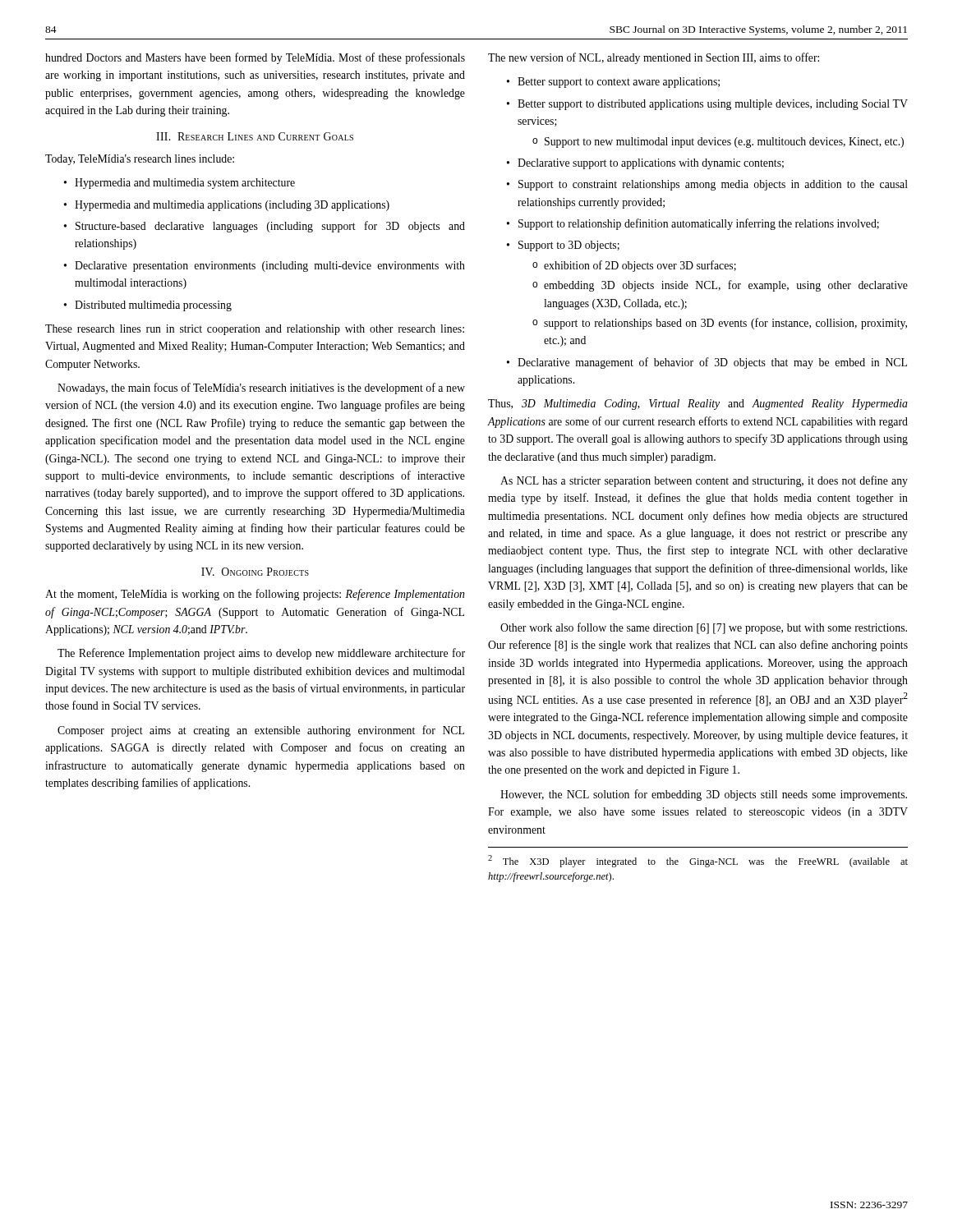
Task: Select the list item that reads "Support to 3D objects; exhibition of 2D objects"
Action: [x=713, y=294]
